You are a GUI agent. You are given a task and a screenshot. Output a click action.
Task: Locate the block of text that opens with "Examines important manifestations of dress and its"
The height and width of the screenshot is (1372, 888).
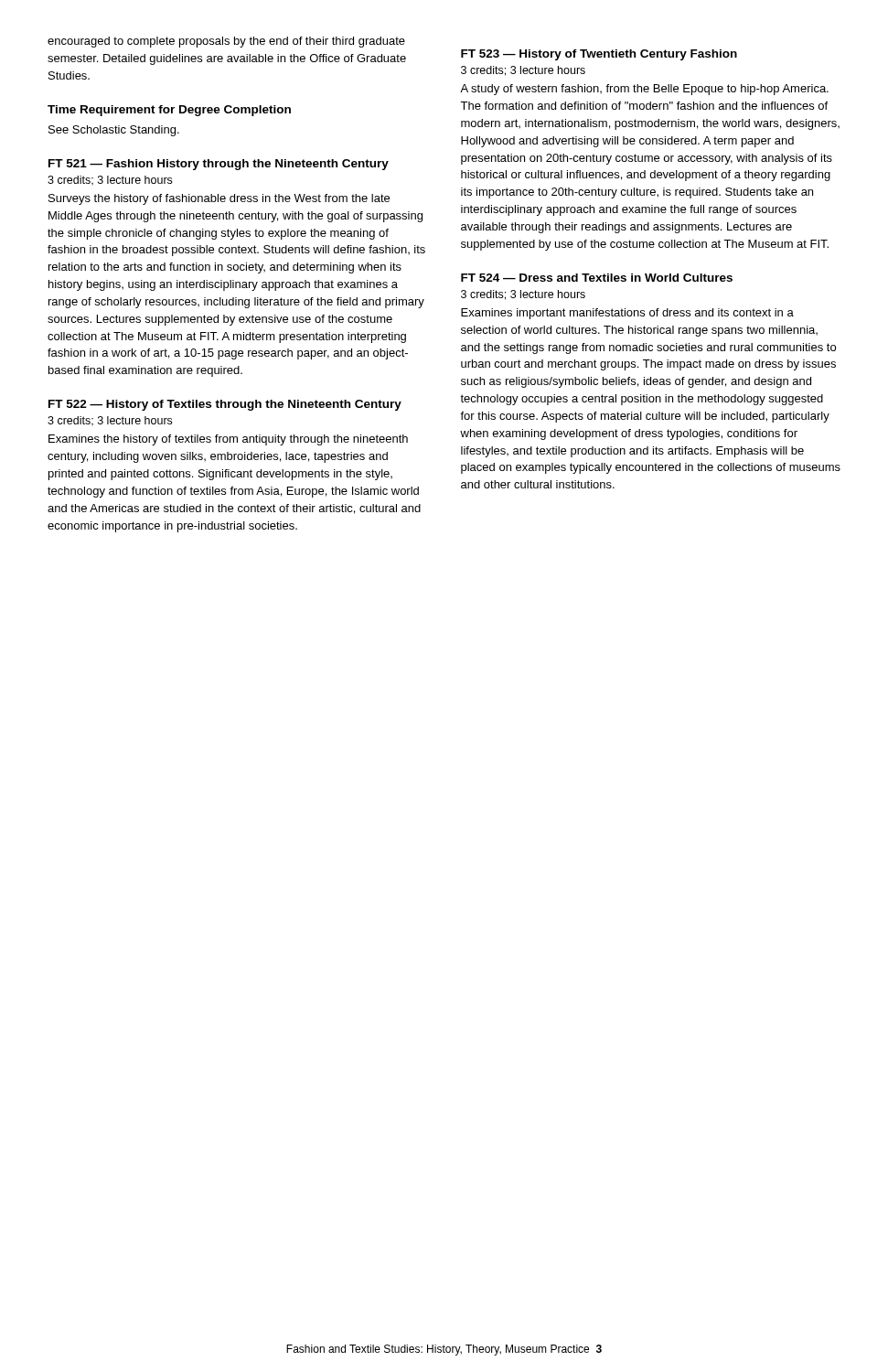650,399
